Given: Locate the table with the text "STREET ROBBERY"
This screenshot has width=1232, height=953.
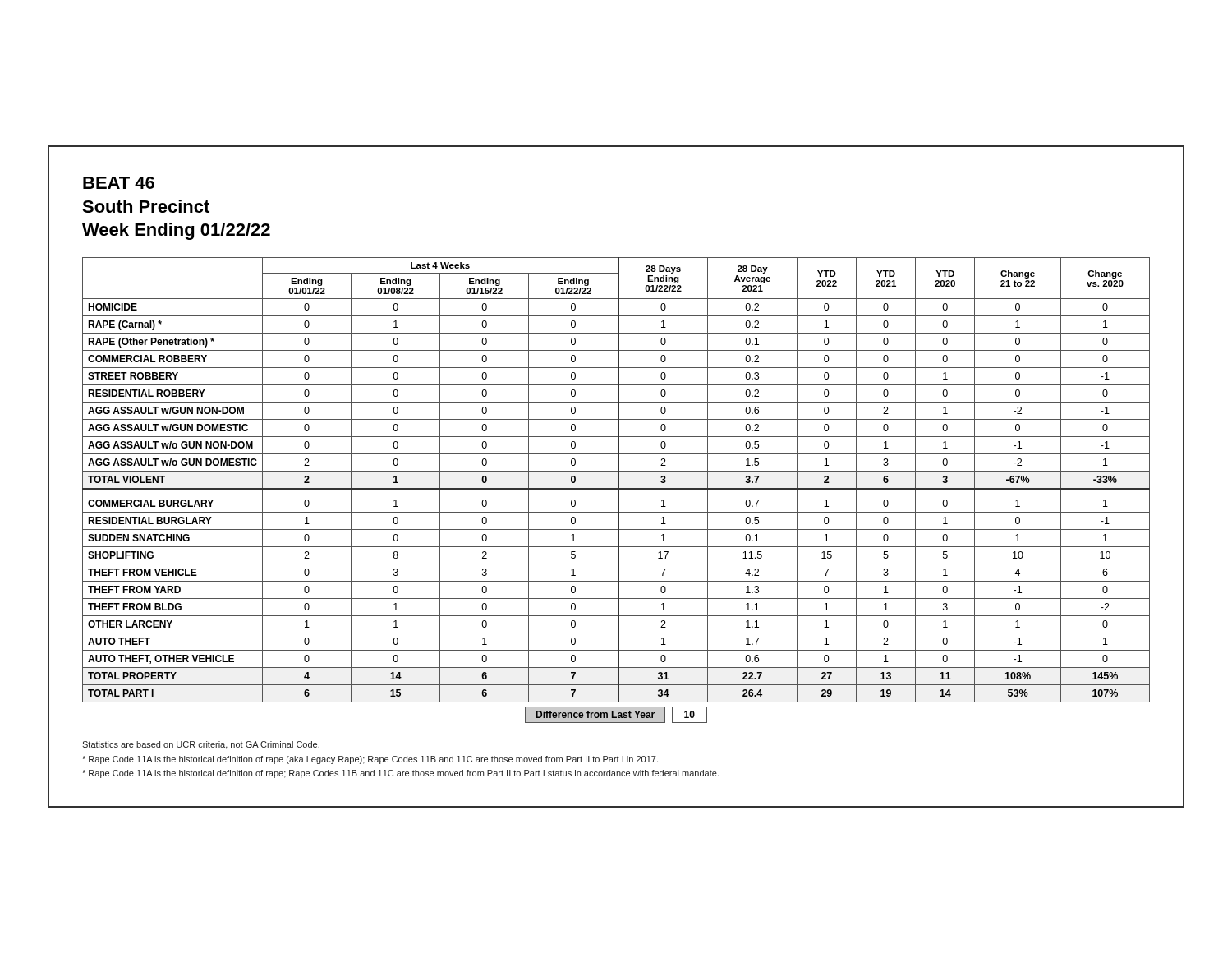Looking at the screenshot, I should click(x=616, y=490).
